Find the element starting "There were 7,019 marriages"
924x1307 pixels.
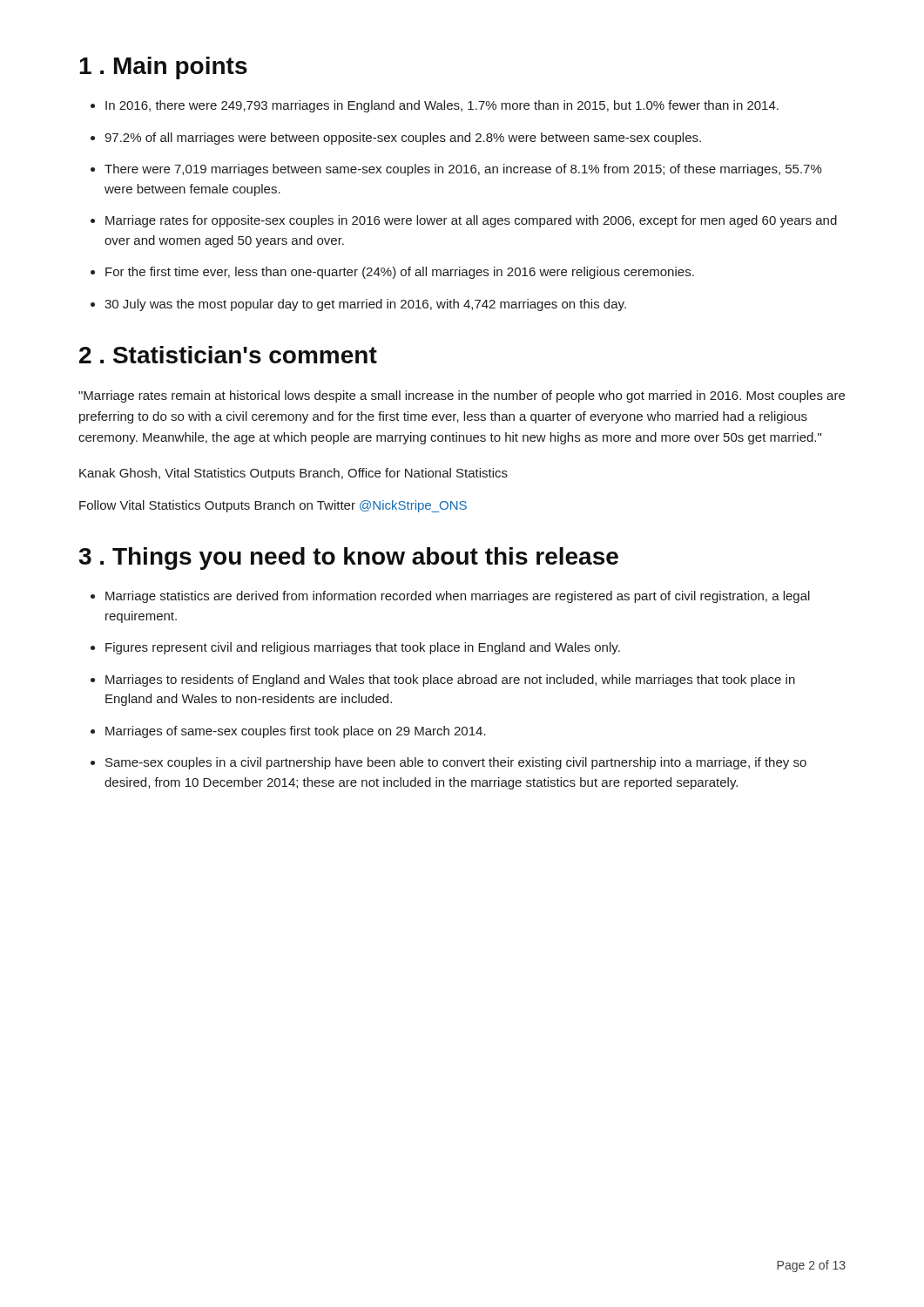[x=463, y=178]
